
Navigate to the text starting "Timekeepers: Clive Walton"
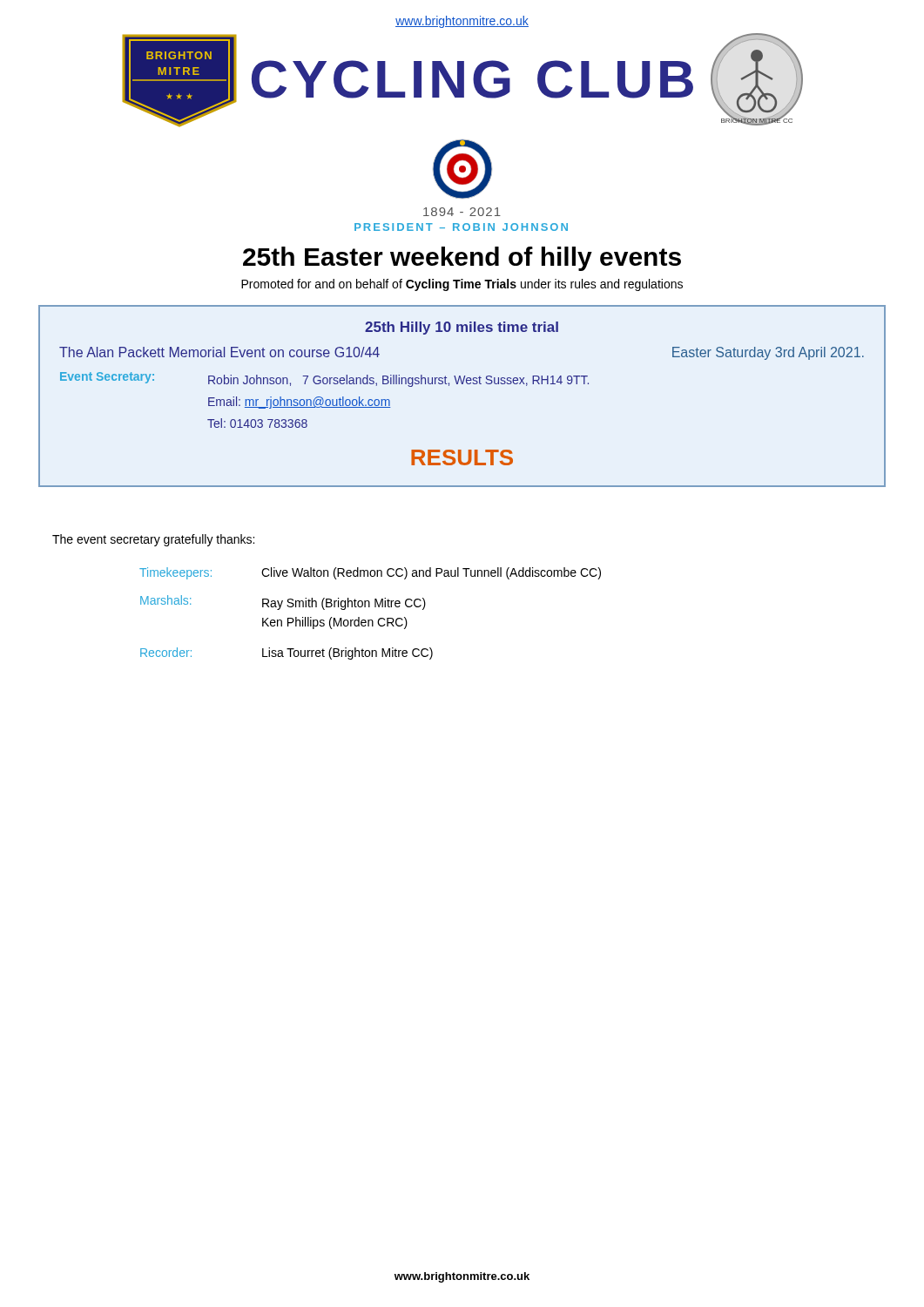(370, 572)
